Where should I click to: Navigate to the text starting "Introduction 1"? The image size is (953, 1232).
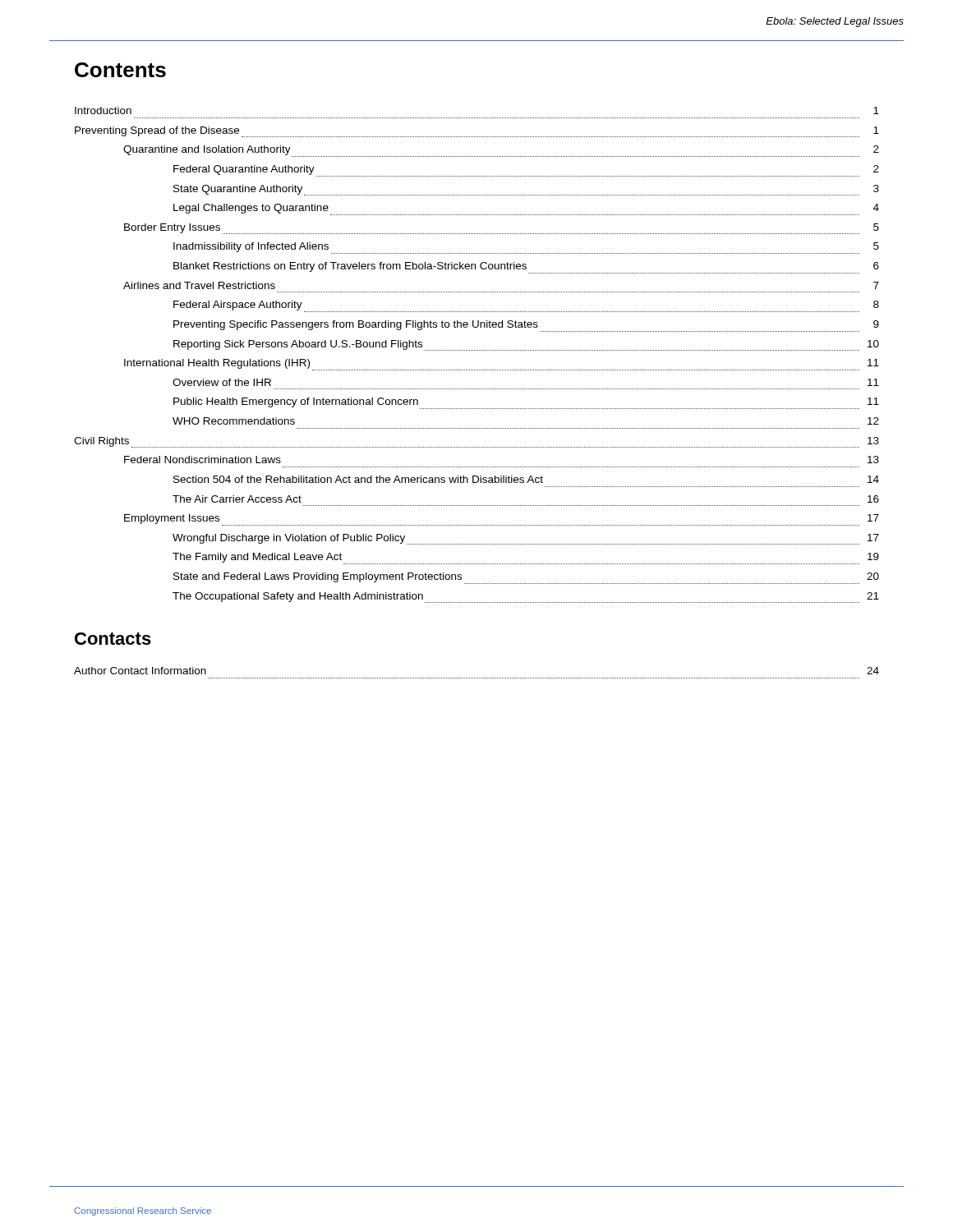click(x=476, y=111)
